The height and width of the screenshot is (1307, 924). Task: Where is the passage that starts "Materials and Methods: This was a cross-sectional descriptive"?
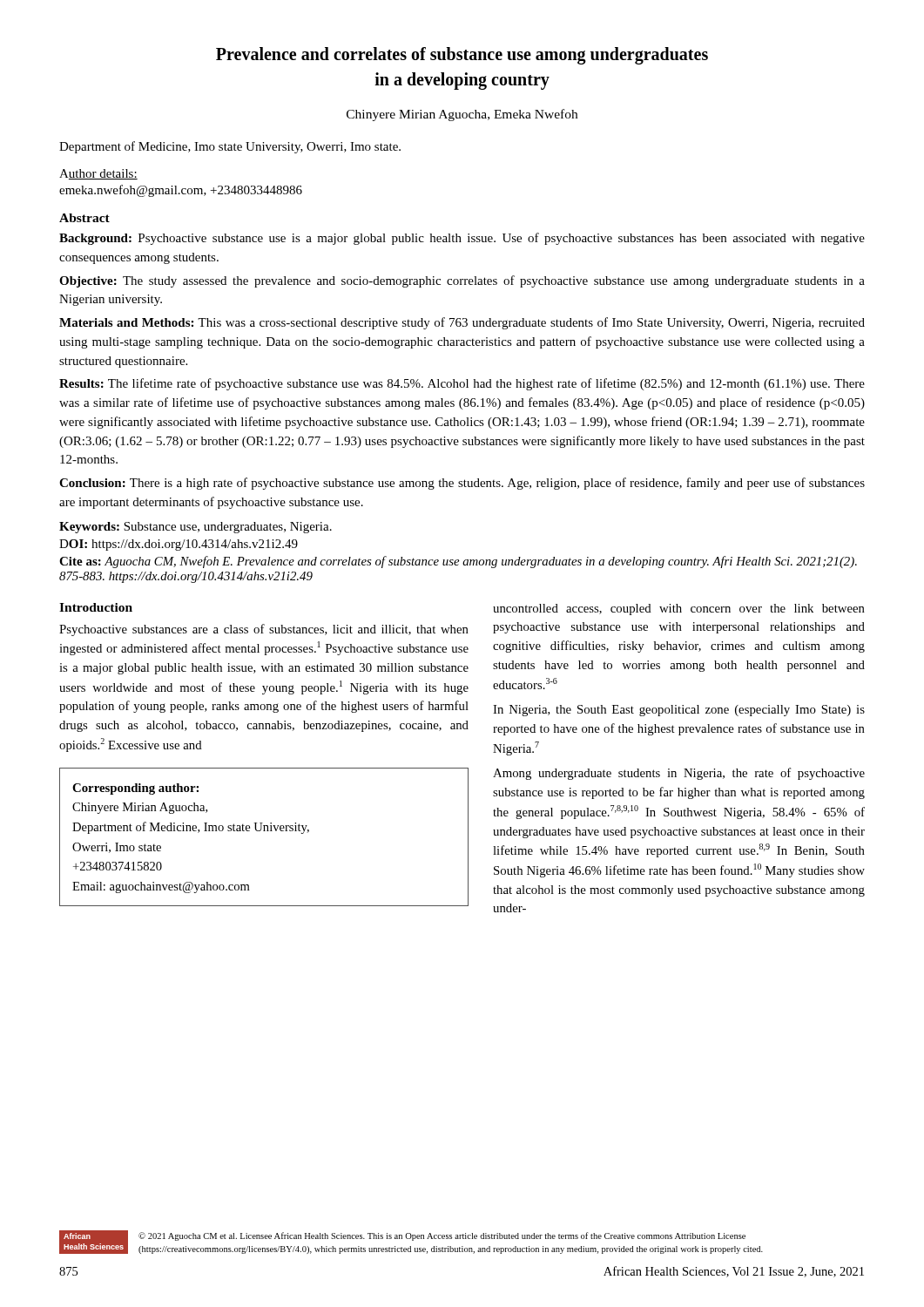point(462,341)
